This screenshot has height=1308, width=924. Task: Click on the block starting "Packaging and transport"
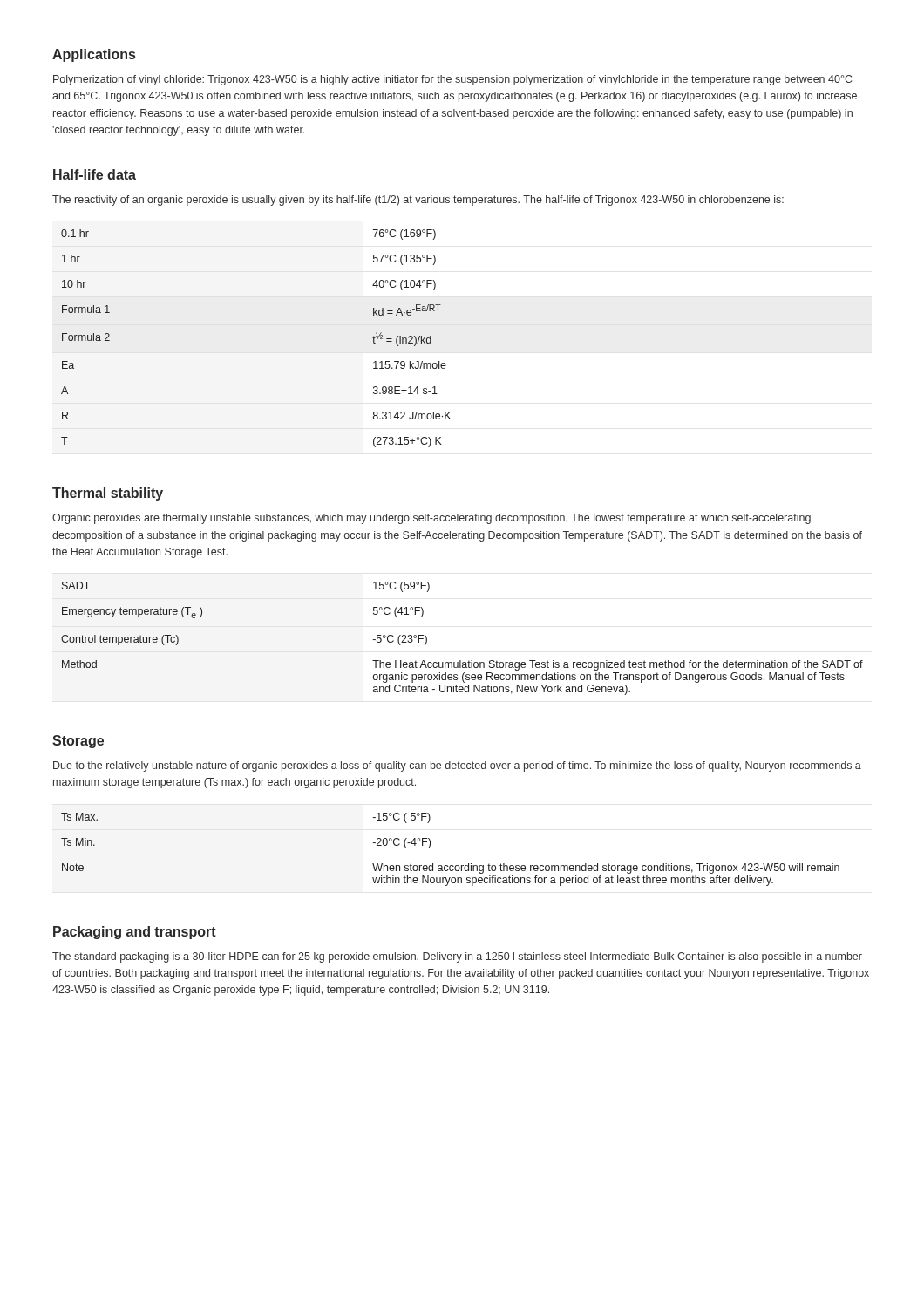[x=134, y=931]
